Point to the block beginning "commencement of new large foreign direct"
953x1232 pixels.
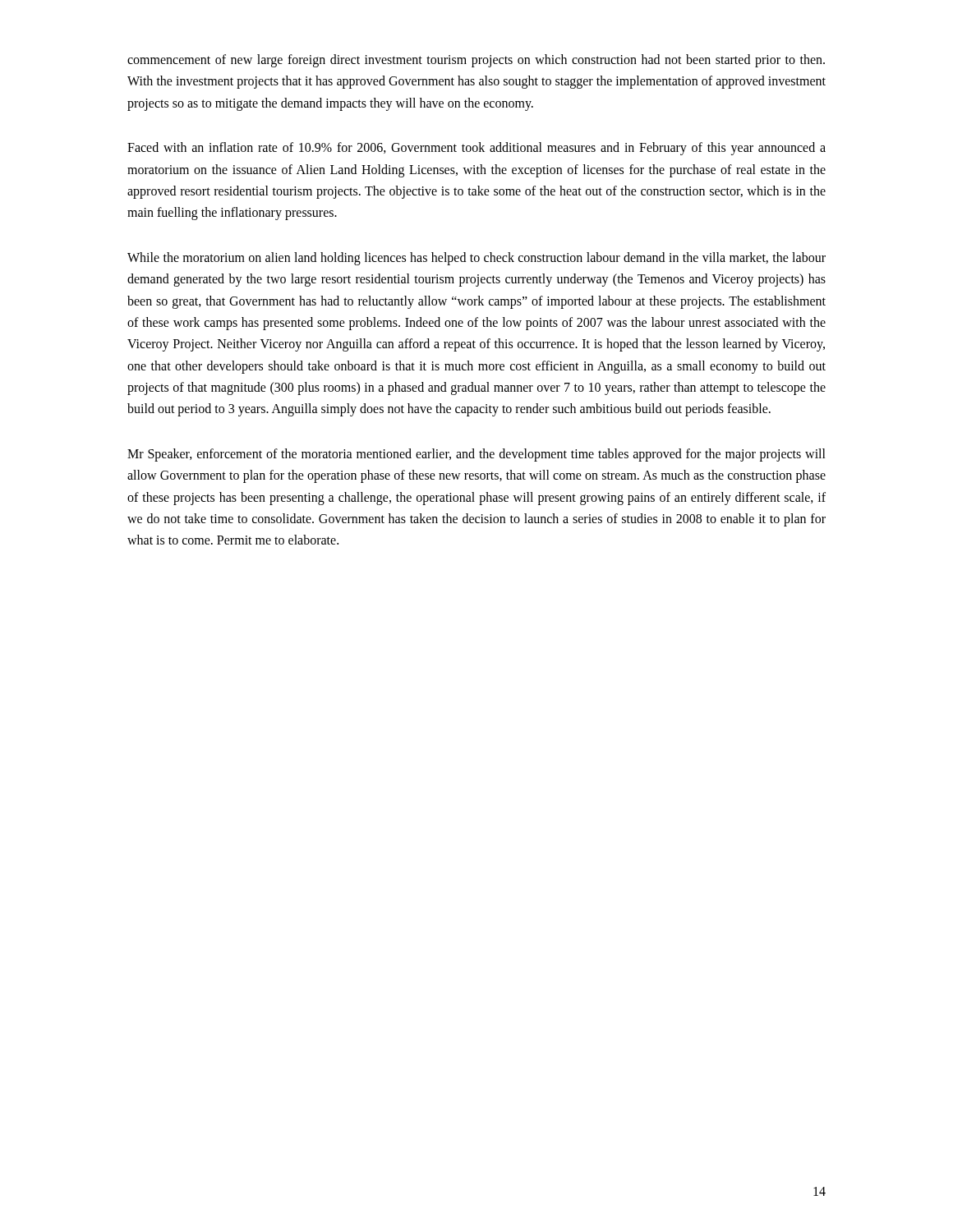pos(476,81)
